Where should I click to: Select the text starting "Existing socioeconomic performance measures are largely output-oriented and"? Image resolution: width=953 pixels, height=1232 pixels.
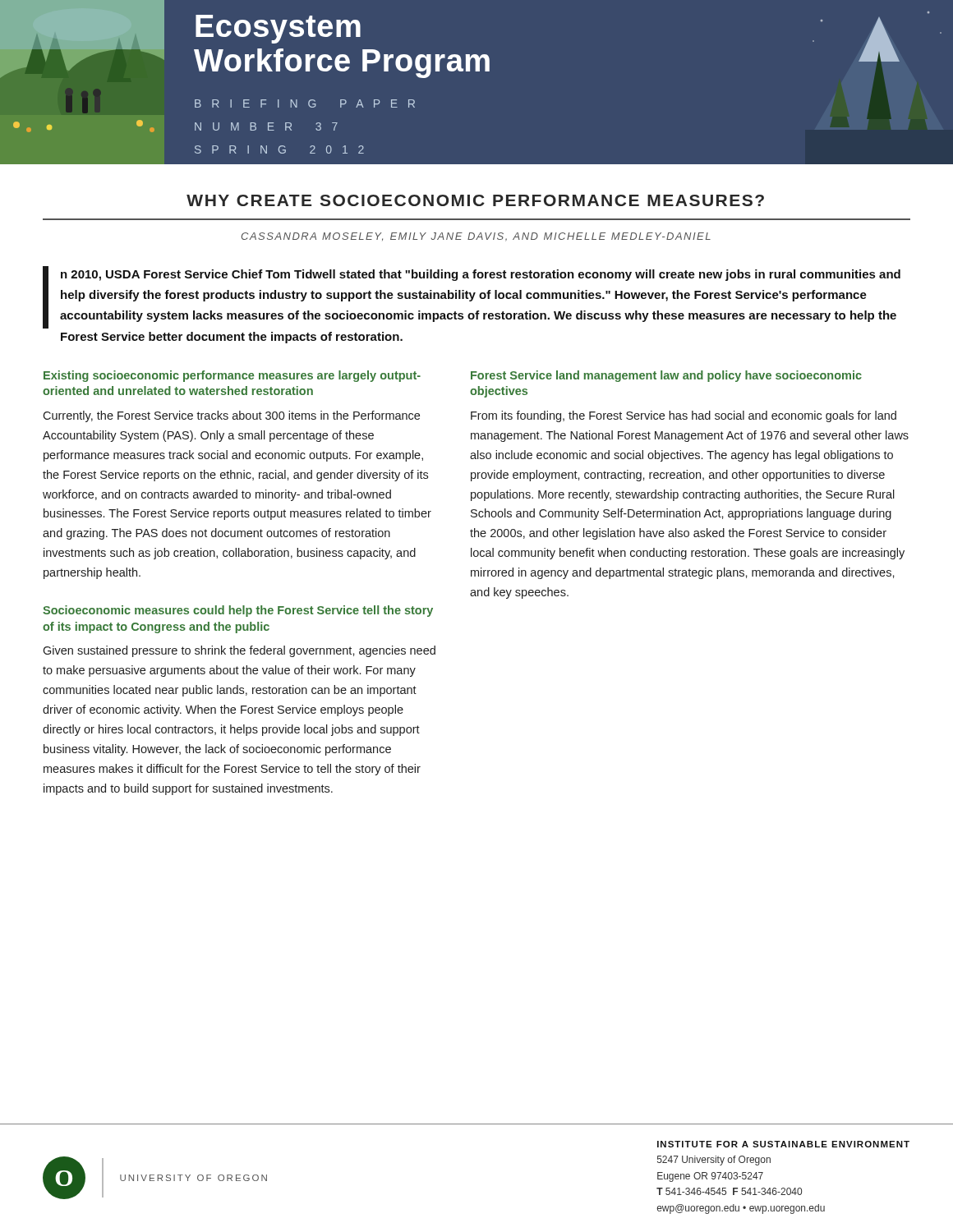pos(232,383)
